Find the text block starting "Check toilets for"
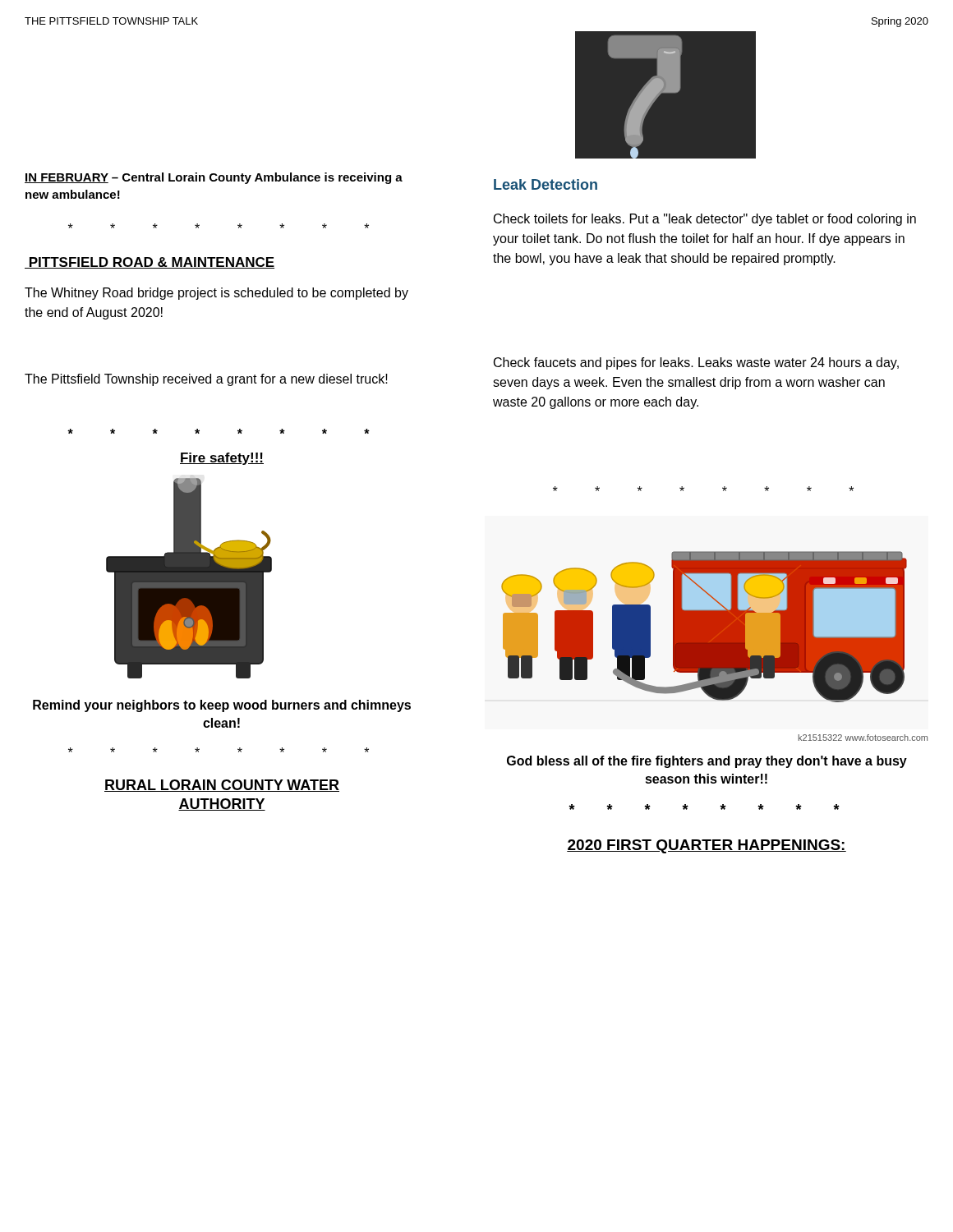This screenshot has width=953, height=1232. 705,239
